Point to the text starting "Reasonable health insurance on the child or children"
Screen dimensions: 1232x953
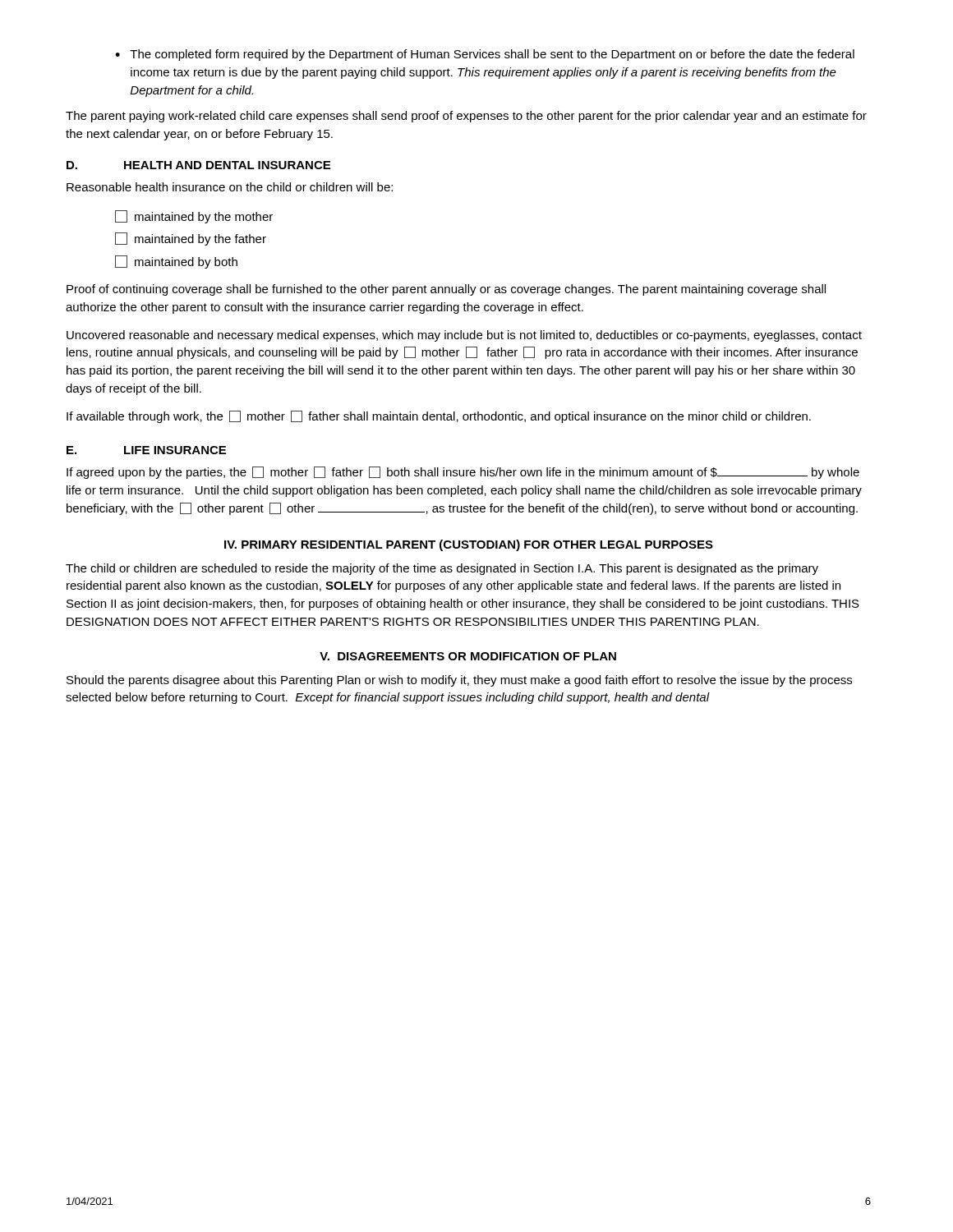point(230,187)
